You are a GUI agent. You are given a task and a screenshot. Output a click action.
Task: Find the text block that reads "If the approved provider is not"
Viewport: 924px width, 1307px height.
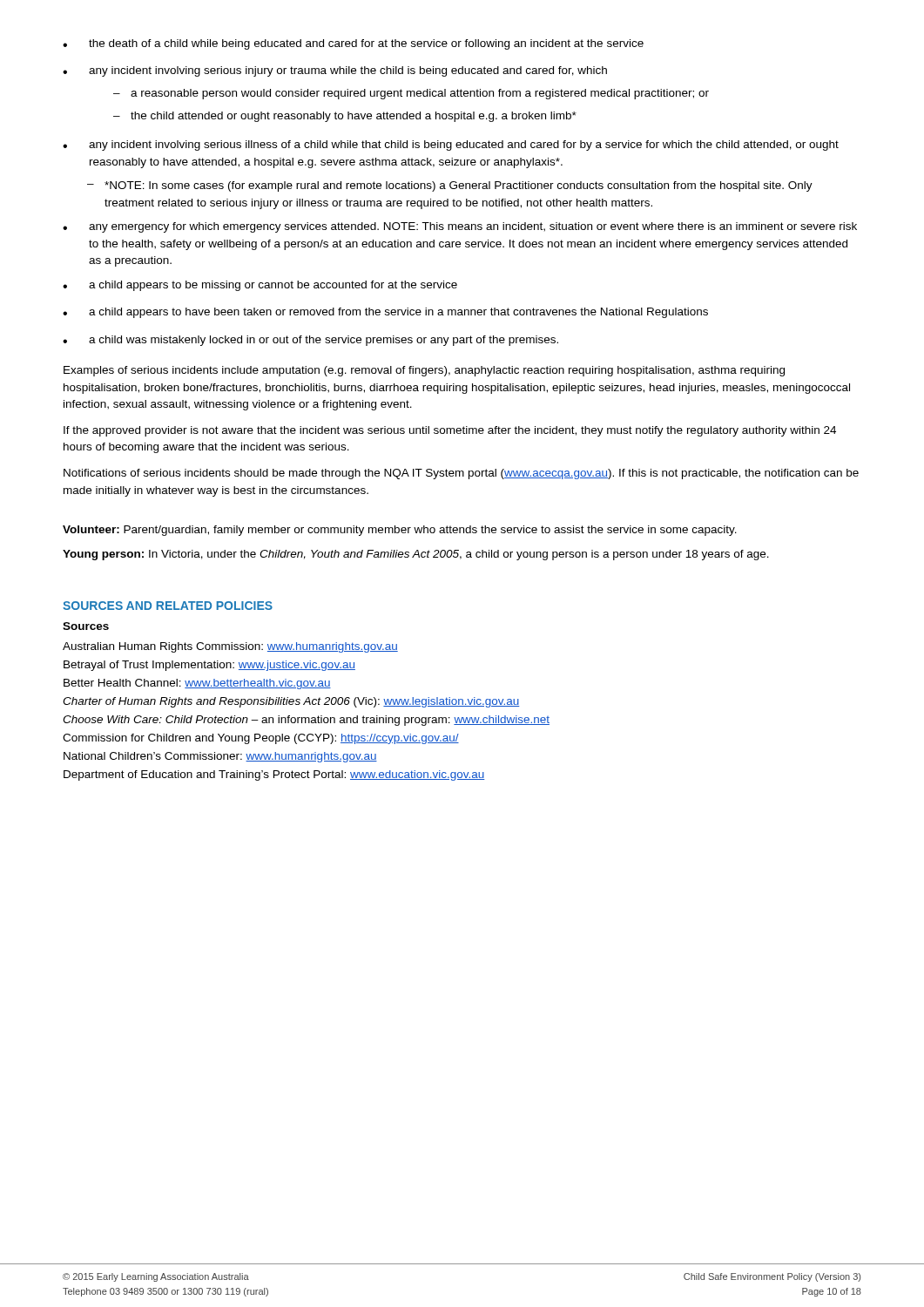click(450, 438)
